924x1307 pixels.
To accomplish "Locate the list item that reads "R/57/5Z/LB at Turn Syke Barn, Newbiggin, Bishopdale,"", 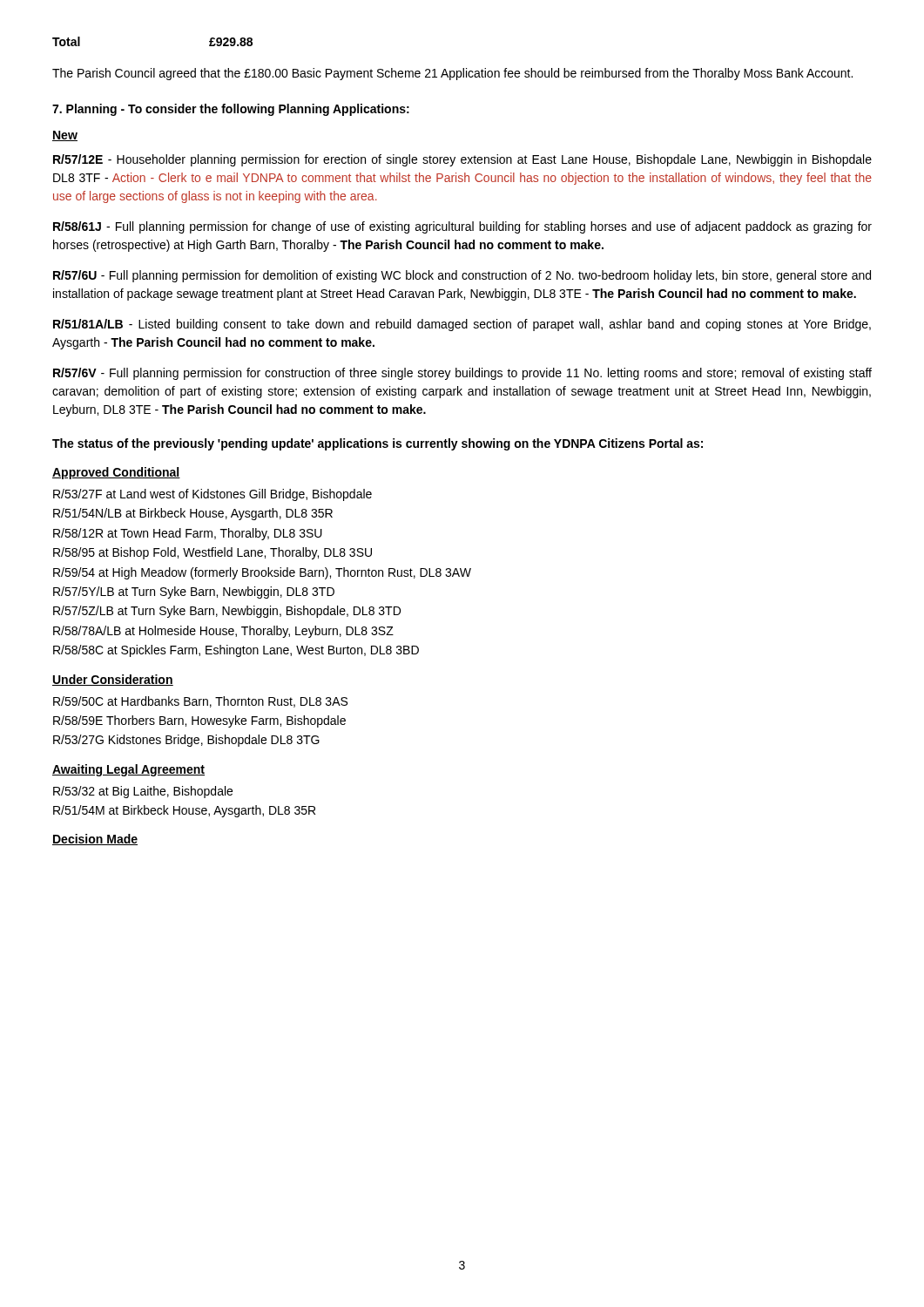I will tap(227, 611).
